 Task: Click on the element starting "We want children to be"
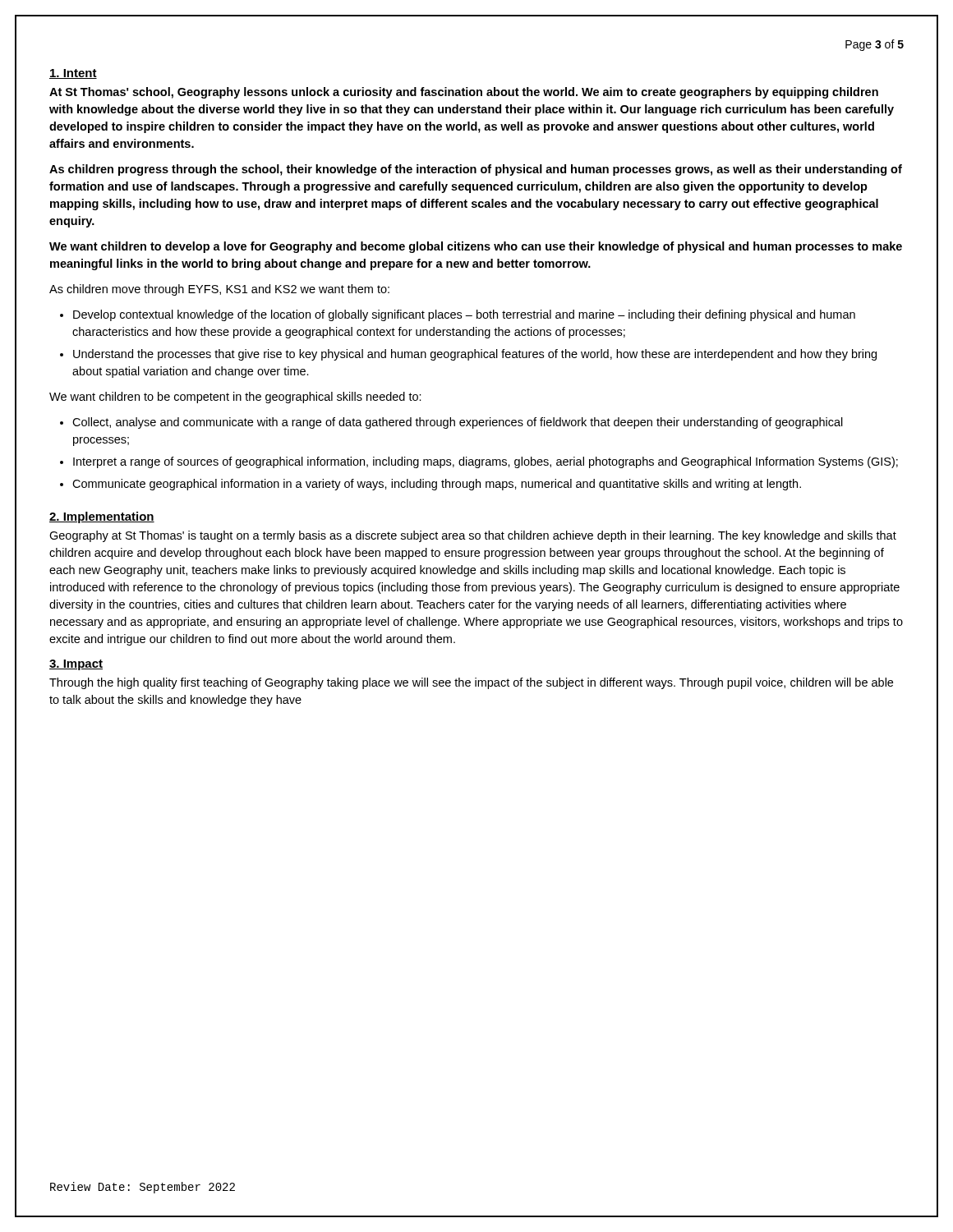(236, 397)
